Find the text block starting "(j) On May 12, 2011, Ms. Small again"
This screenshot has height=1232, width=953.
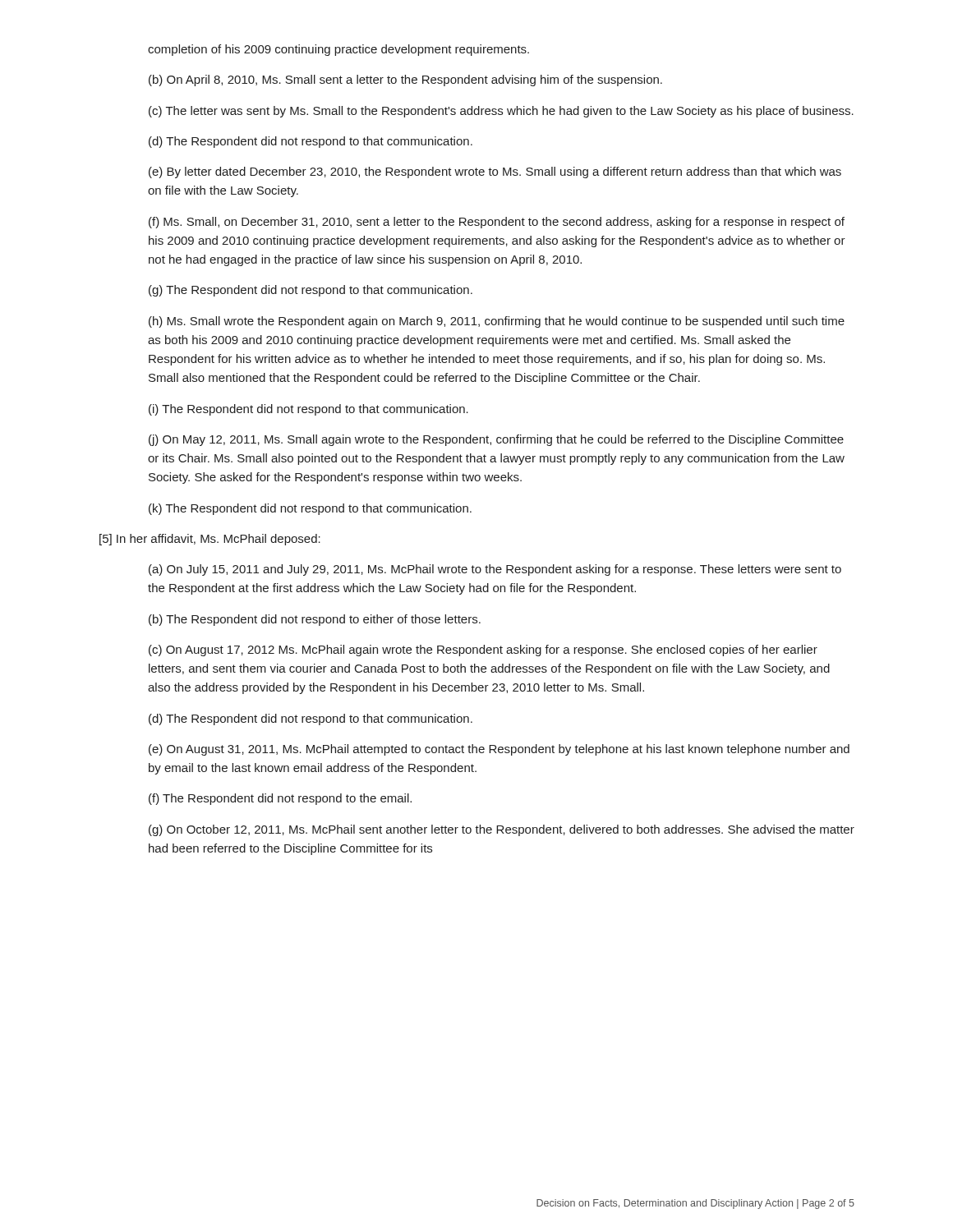coord(496,458)
